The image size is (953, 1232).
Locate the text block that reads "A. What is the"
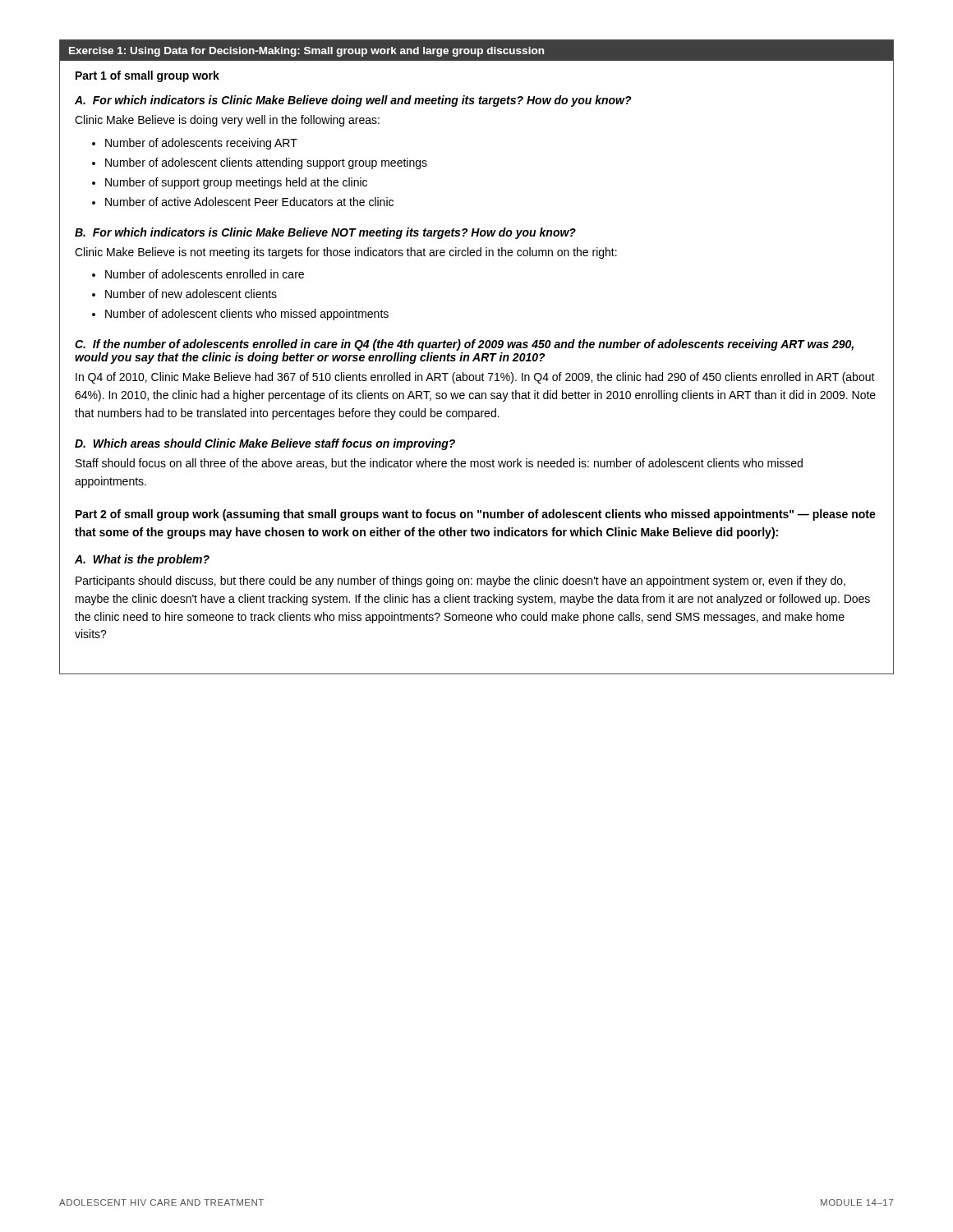pos(142,560)
